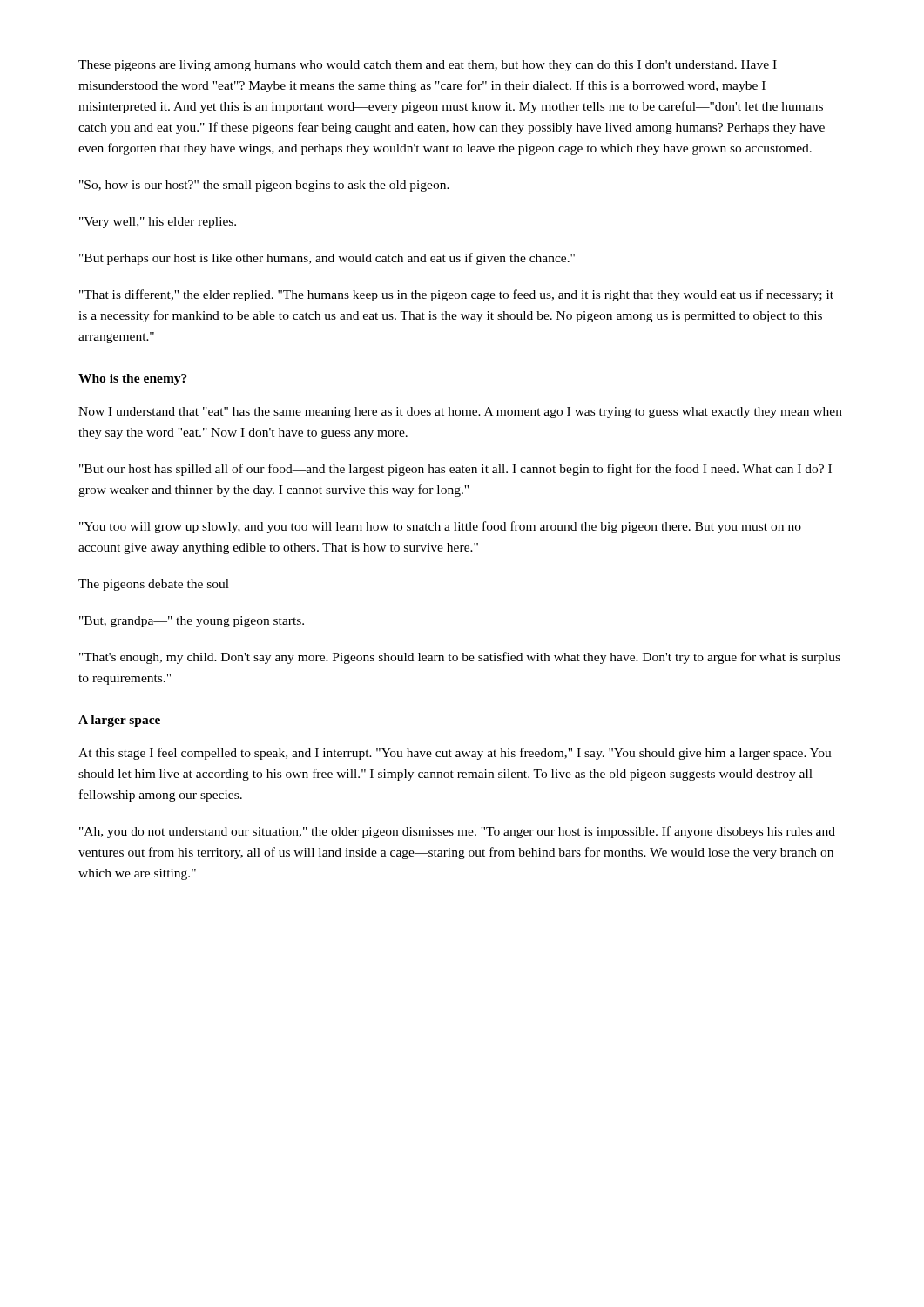Where is the passage that starts ""That is different,""?
Image resolution: width=924 pixels, height=1307 pixels.
(456, 315)
